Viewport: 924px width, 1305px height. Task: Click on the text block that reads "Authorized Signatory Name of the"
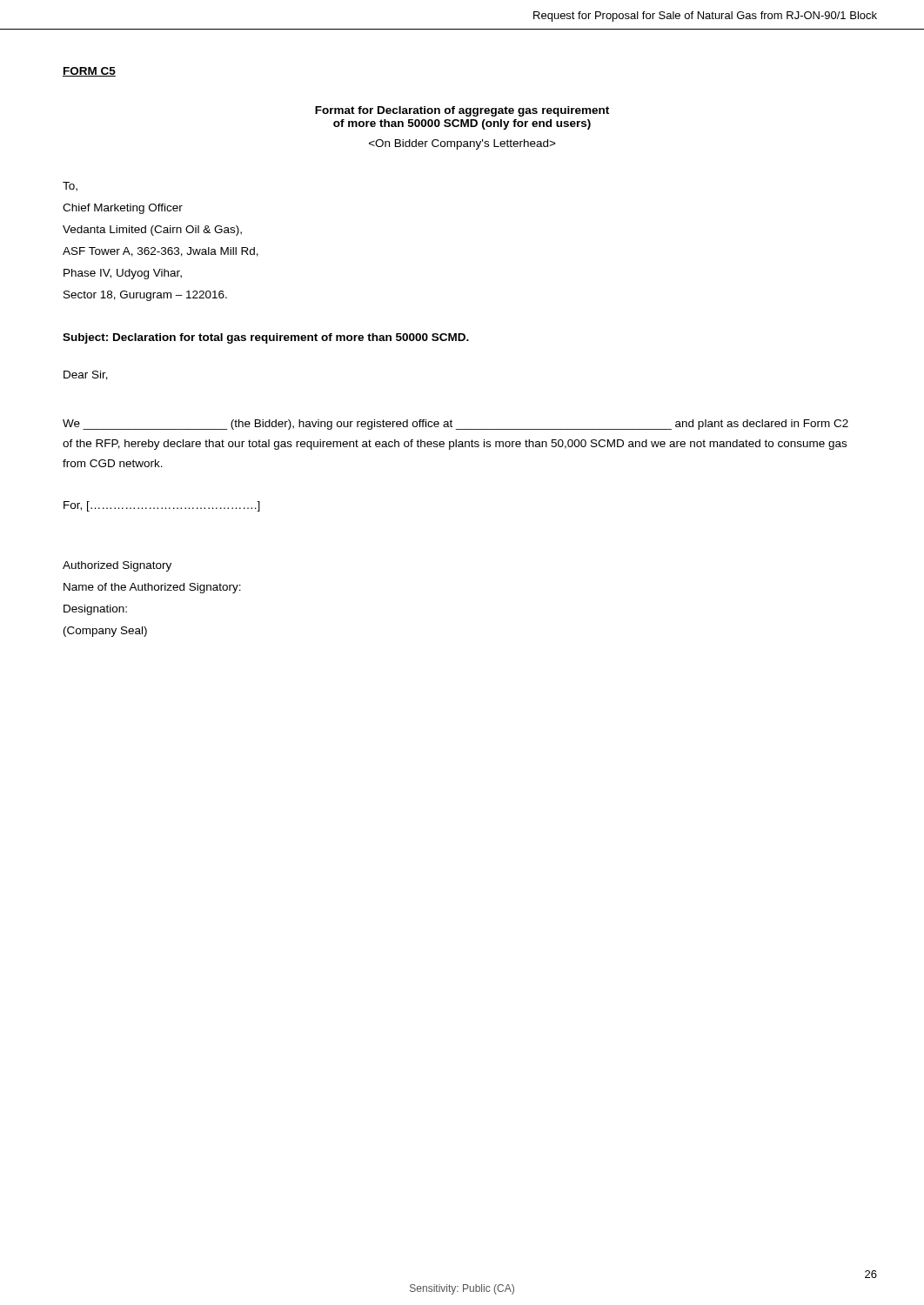point(152,597)
